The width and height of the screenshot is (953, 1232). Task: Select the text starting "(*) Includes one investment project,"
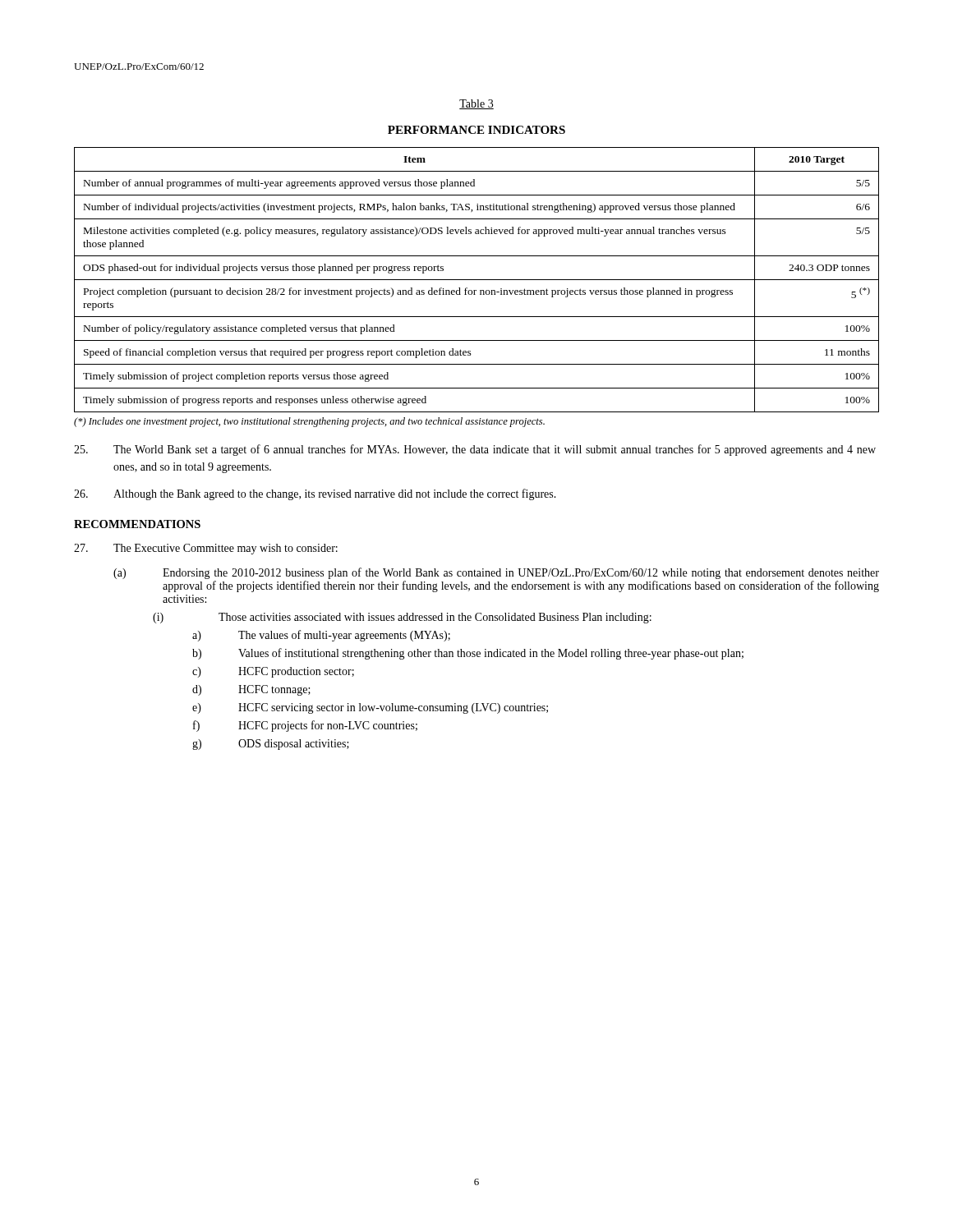click(476, 422)
